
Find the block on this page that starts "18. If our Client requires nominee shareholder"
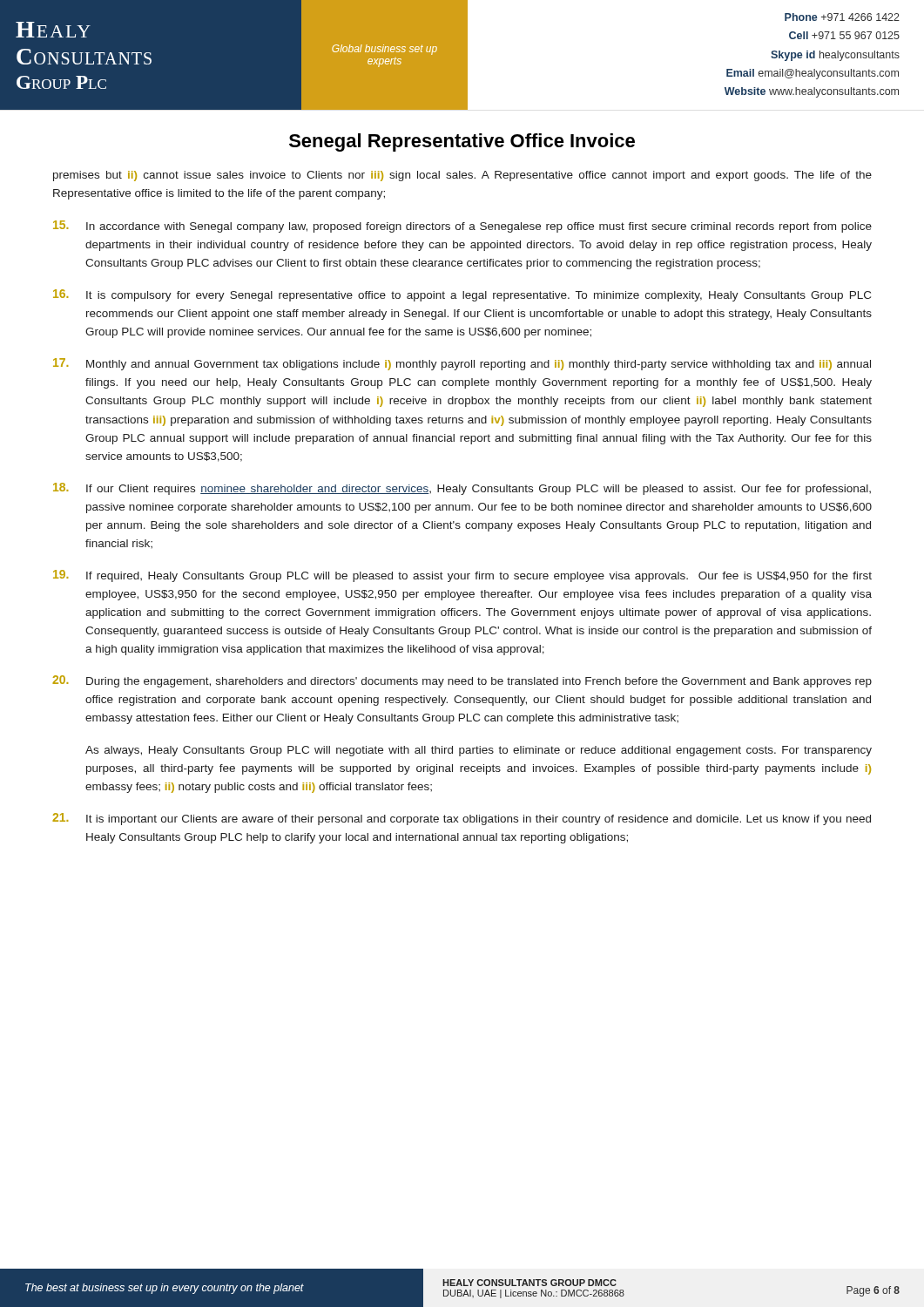click(462, 516)
